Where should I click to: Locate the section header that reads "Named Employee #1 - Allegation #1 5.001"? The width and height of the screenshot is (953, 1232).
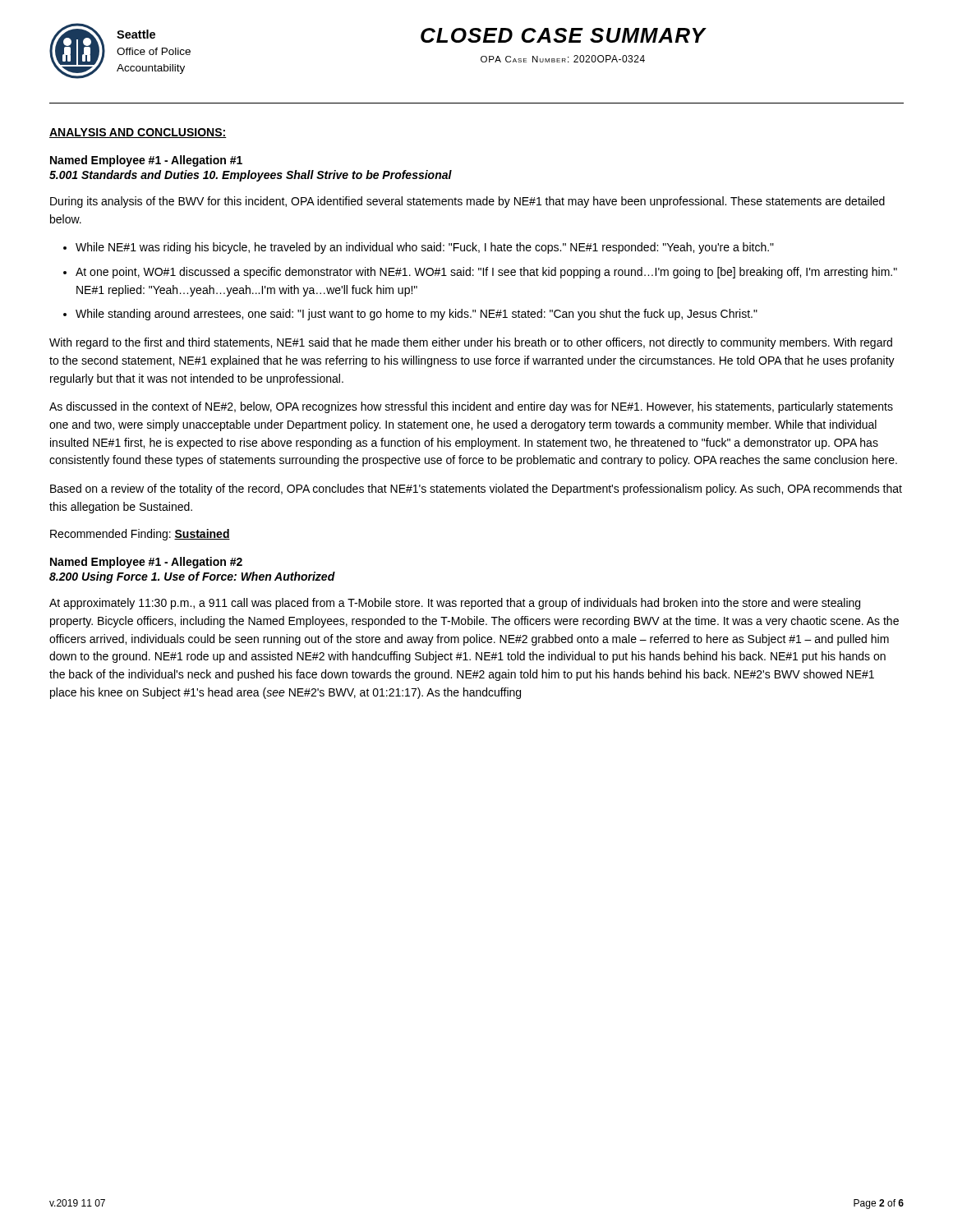click(x=146, y=161)
